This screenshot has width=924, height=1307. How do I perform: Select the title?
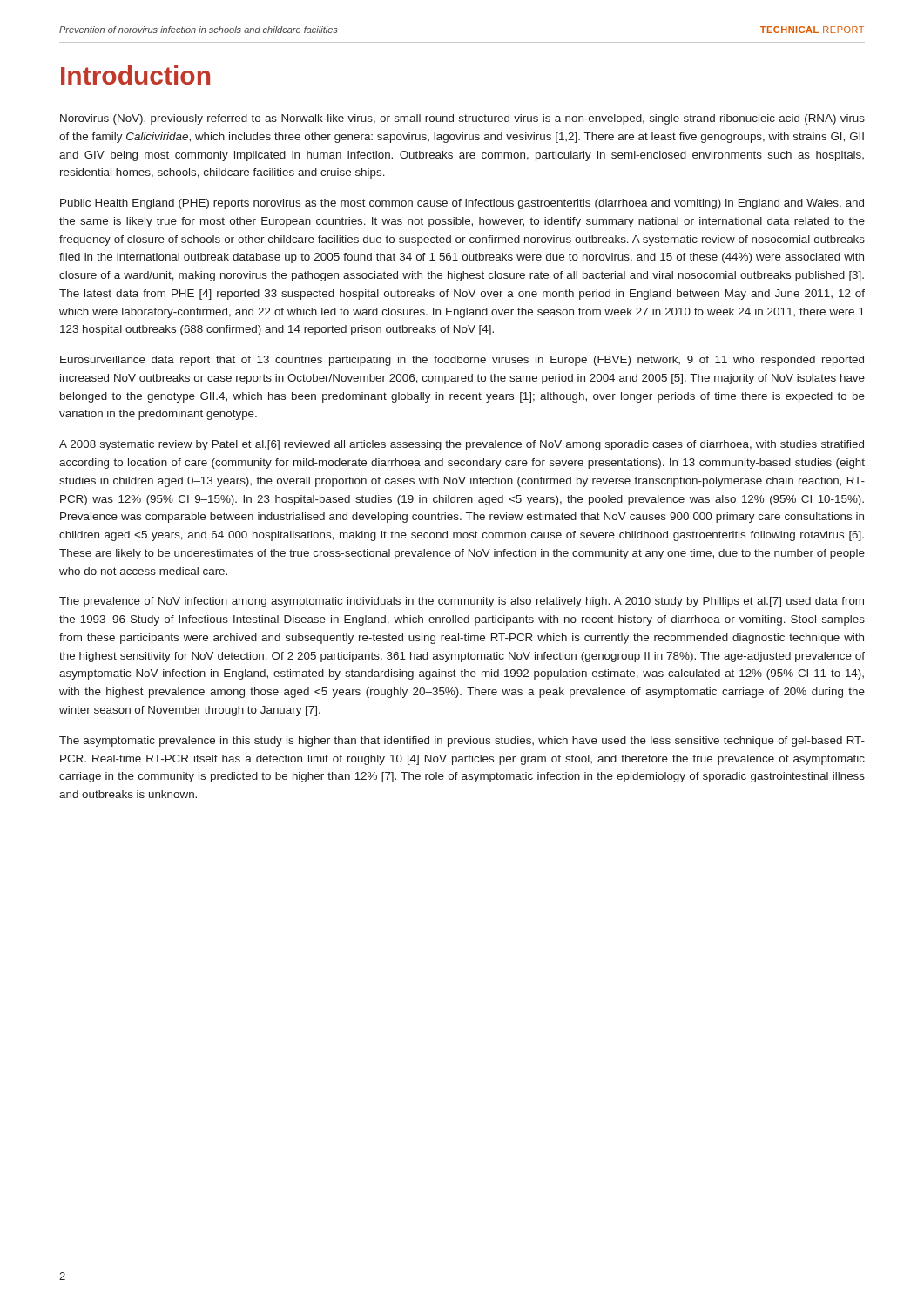pos(135,75)
